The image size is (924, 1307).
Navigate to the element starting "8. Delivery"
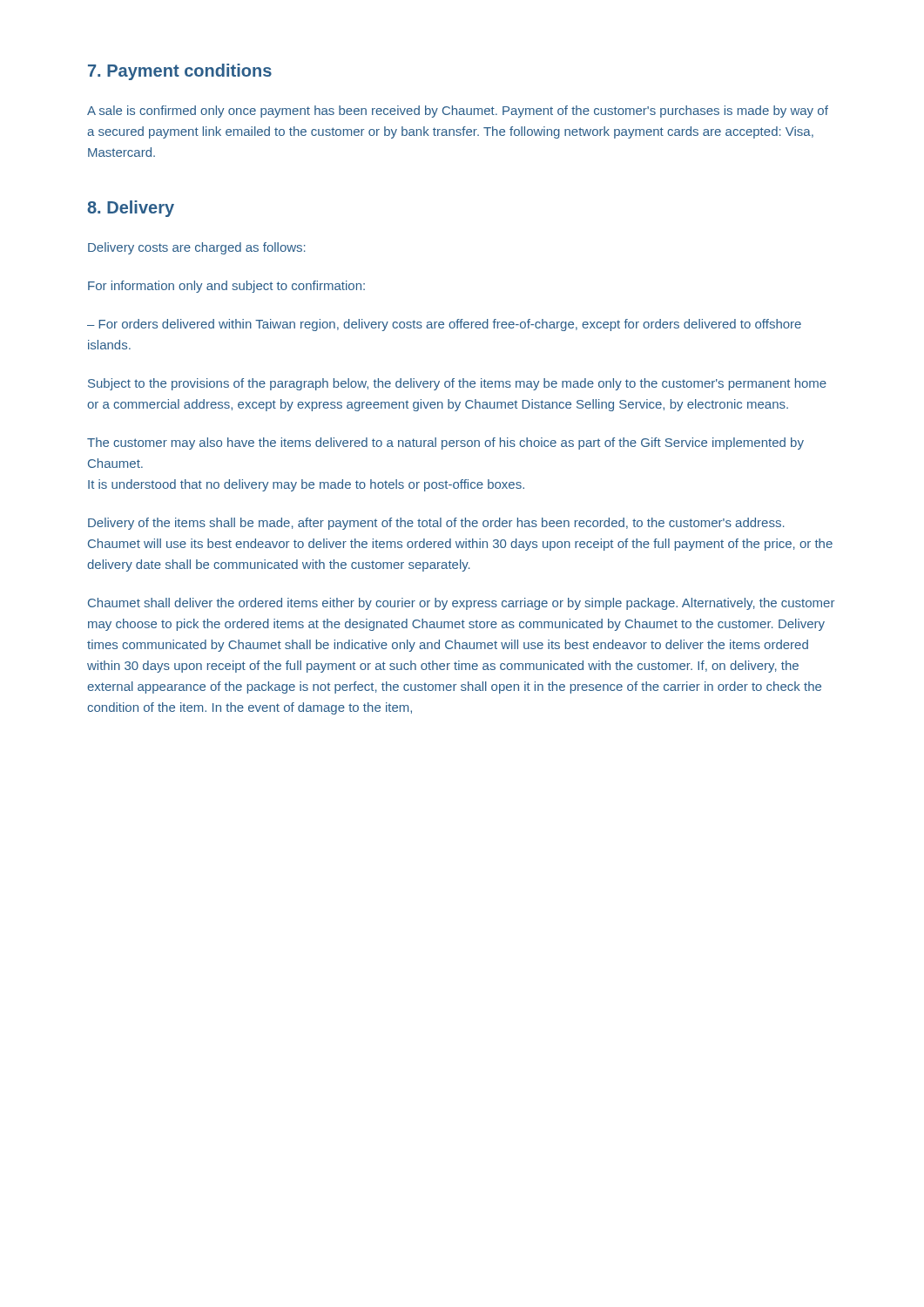pyautogui.click(x=131, y=207)
